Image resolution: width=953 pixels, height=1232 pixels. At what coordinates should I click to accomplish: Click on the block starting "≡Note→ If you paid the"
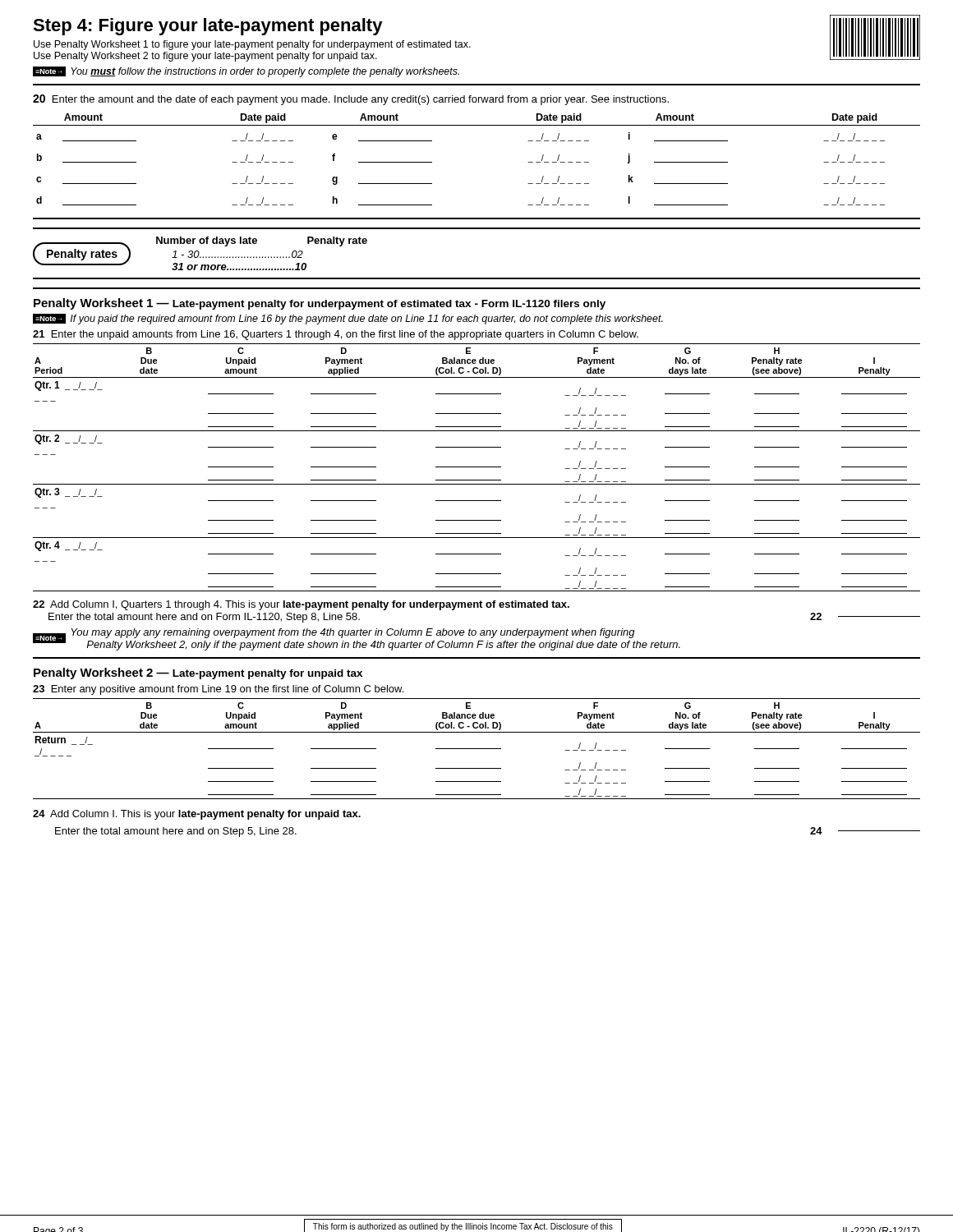(348, 319)
